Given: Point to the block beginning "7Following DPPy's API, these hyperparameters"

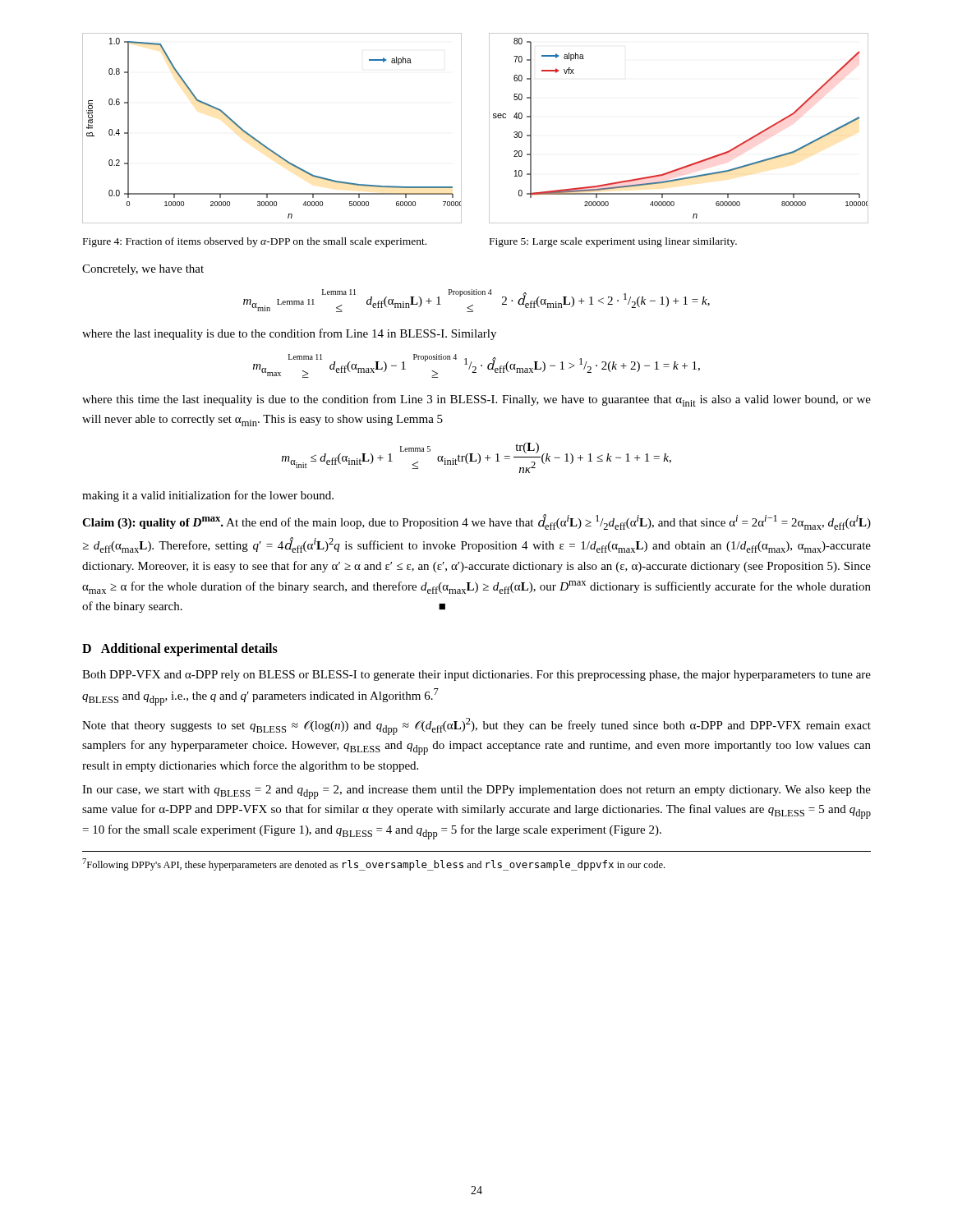Looking at the screenshot, I should (x=374, y=863).
